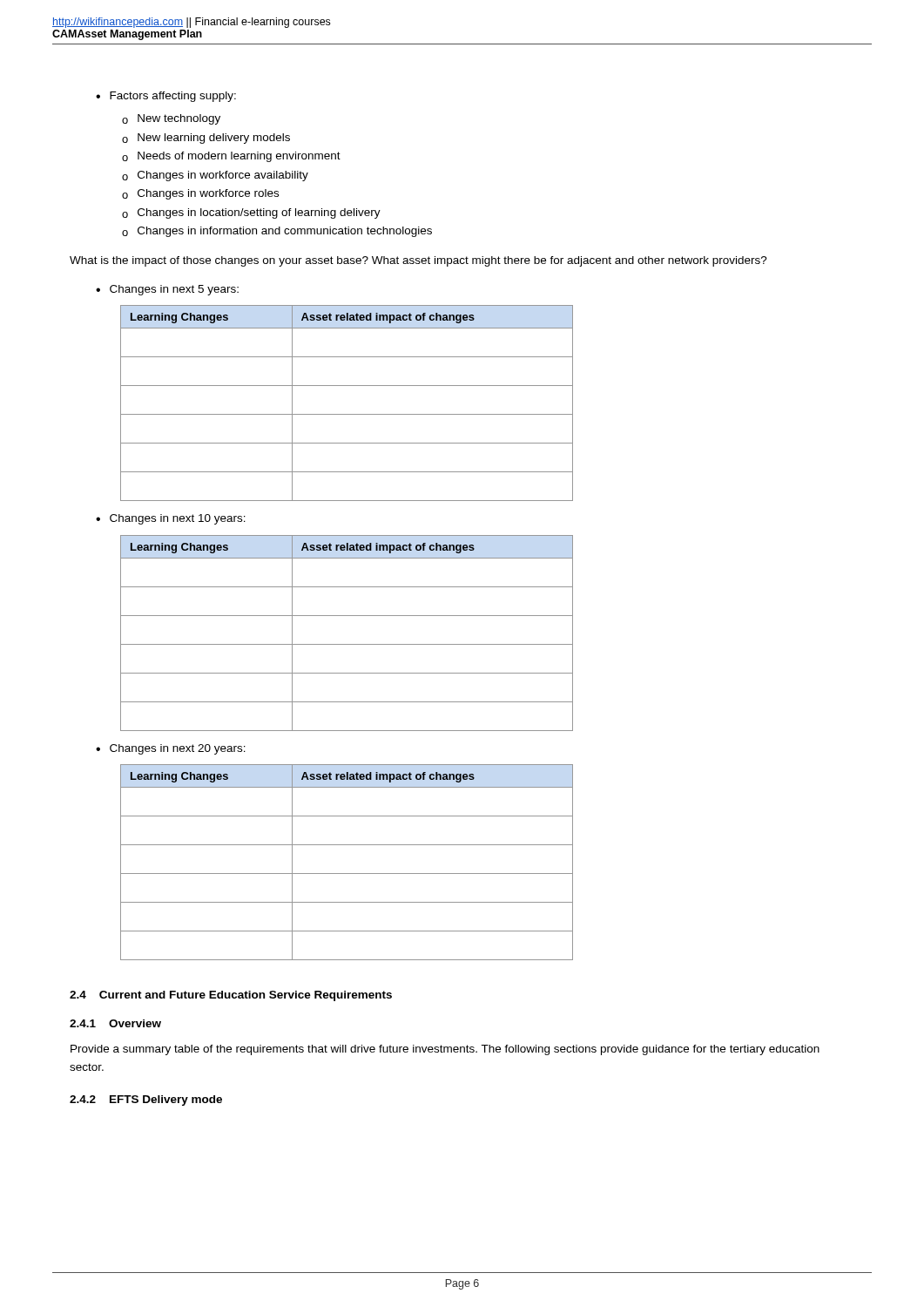This screenshot has width=924, height=1307.
Task: Find the block starting "Provide a summary table of"
Action: tap(445, 1058)
